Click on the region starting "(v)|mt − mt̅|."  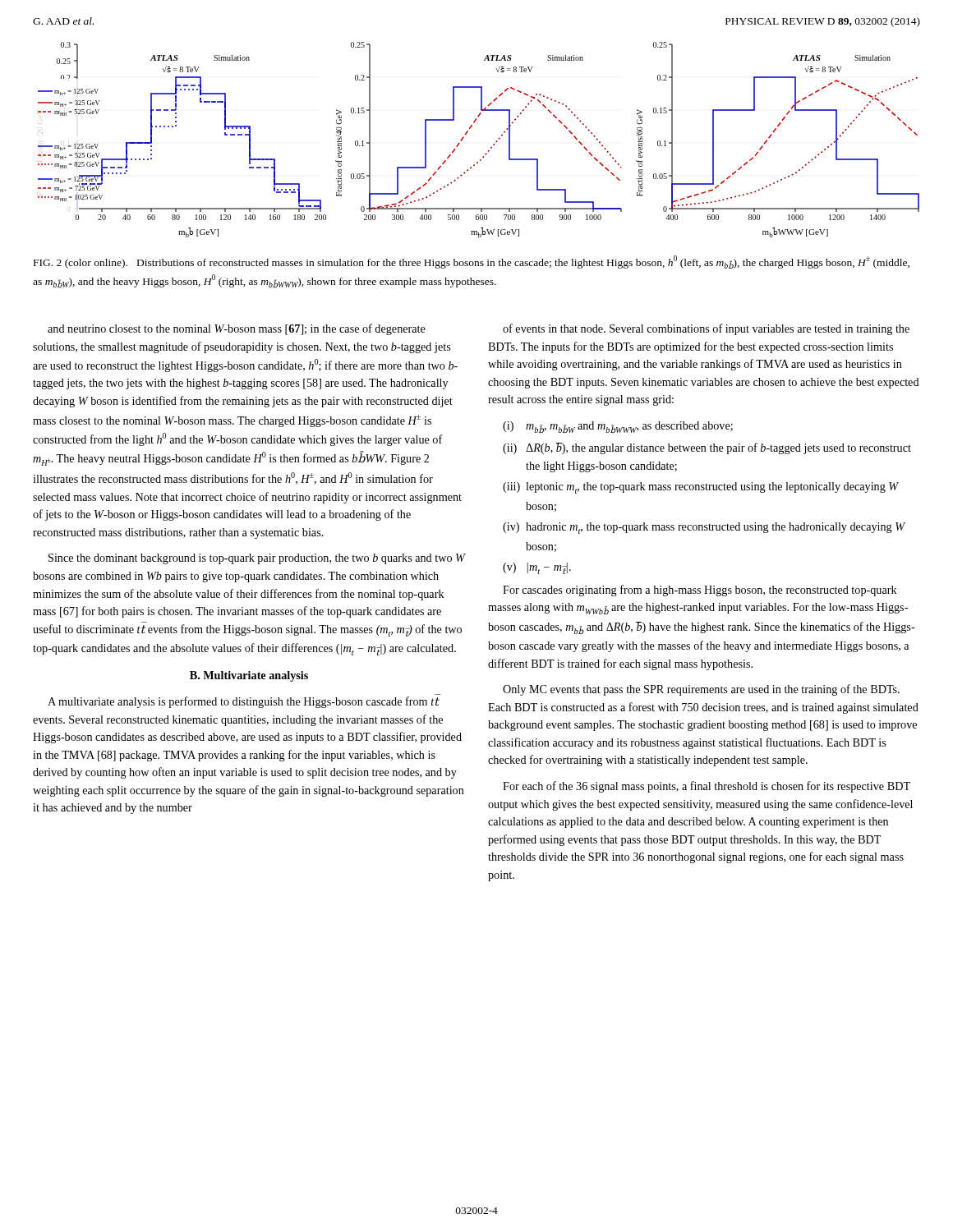click(x=537, y=568)
